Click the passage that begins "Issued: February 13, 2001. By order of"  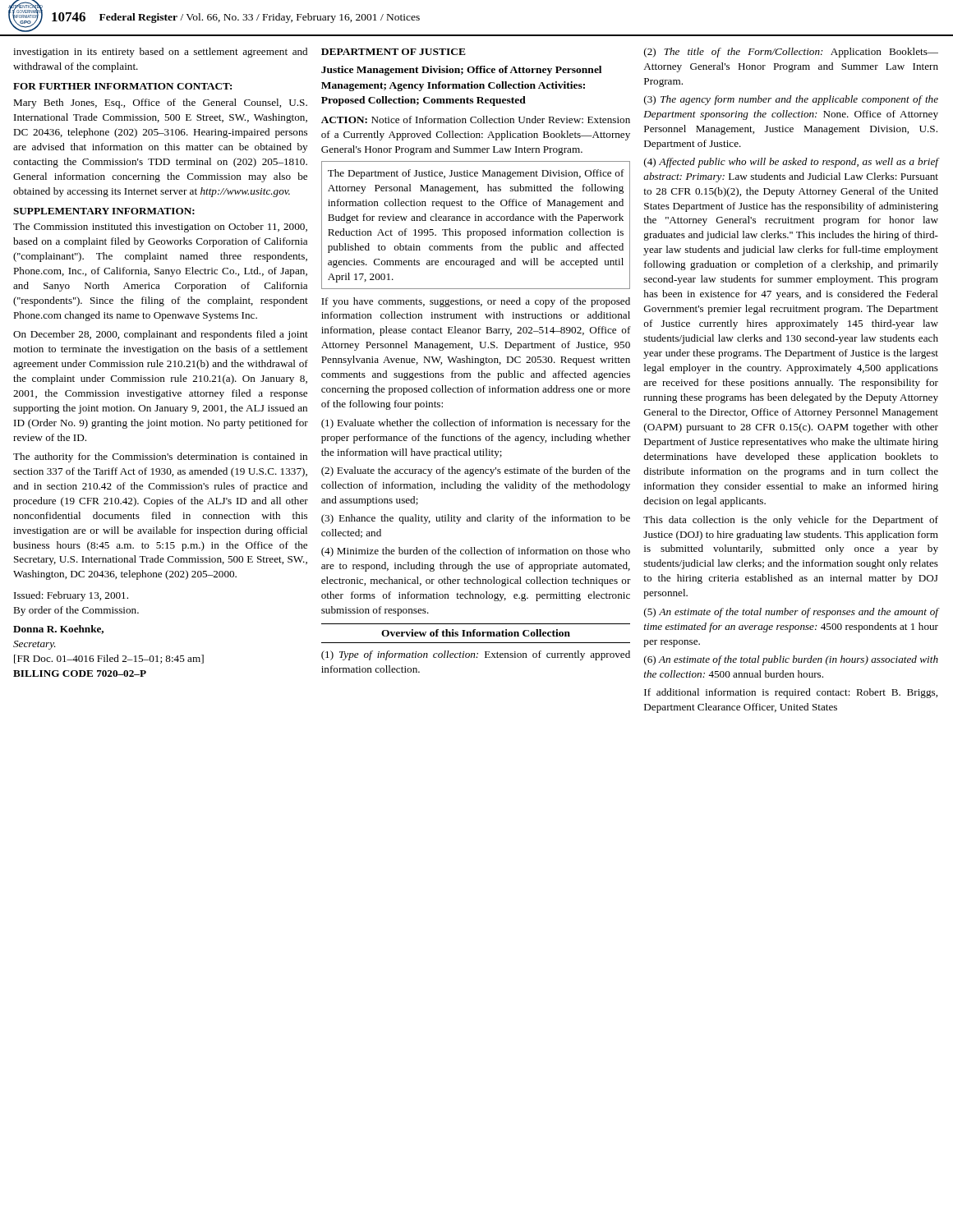[x=76, y=603]
